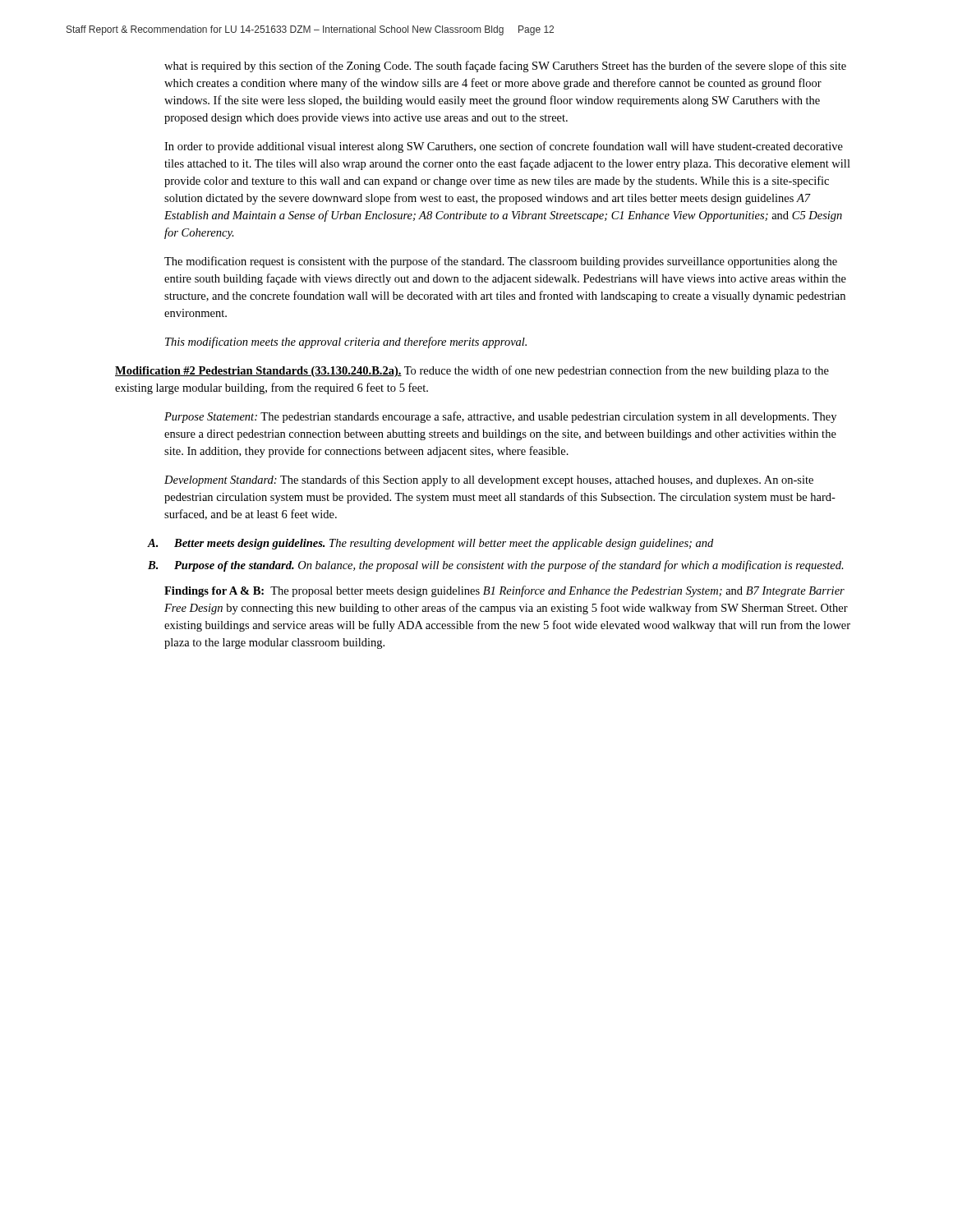
Task: Find the list item that reads "A. Better meets design guidelines."
Action: coord(431,544)
